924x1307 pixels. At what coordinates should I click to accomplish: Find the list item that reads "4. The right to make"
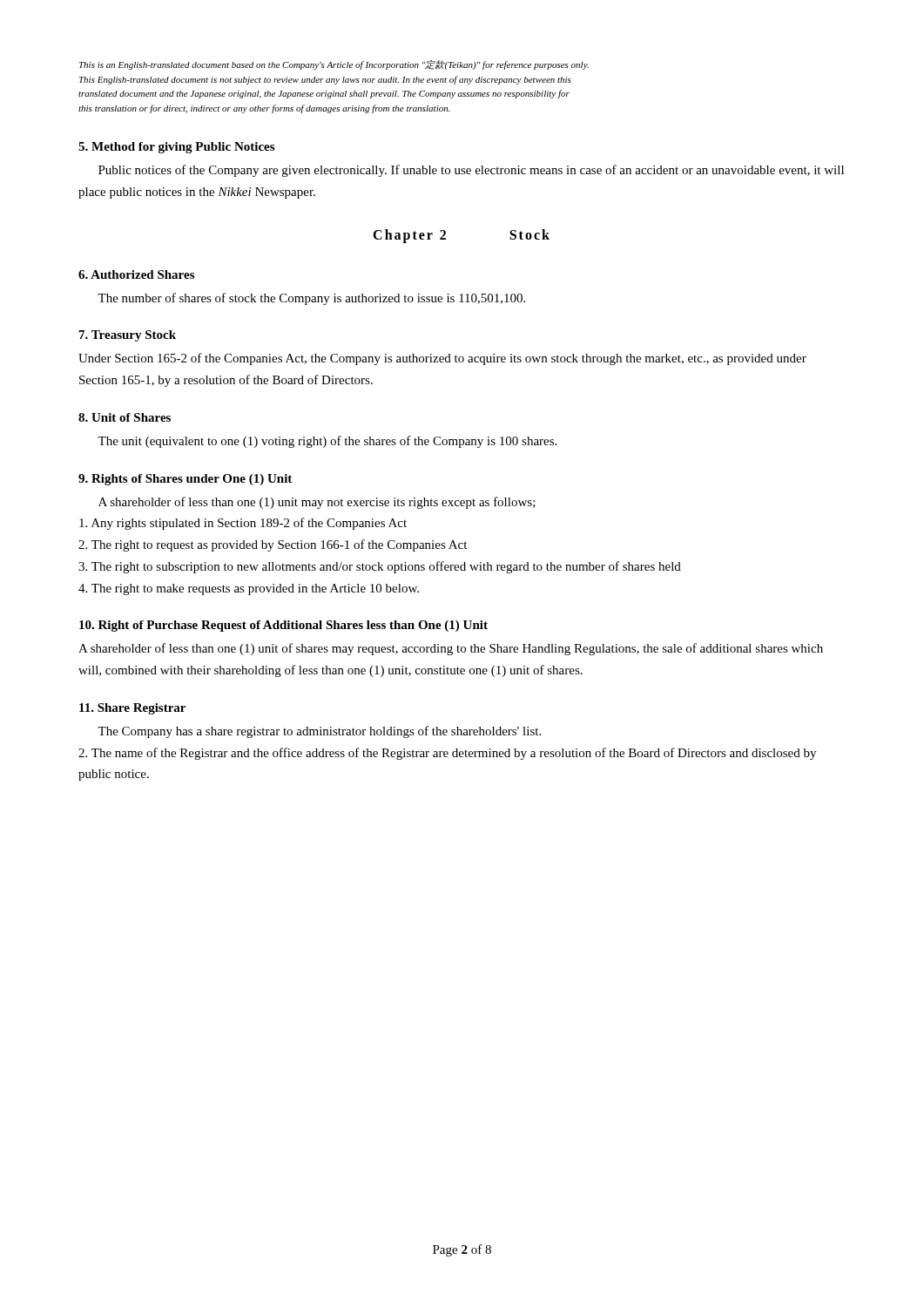pyautogui.click(x=249, y=589)
